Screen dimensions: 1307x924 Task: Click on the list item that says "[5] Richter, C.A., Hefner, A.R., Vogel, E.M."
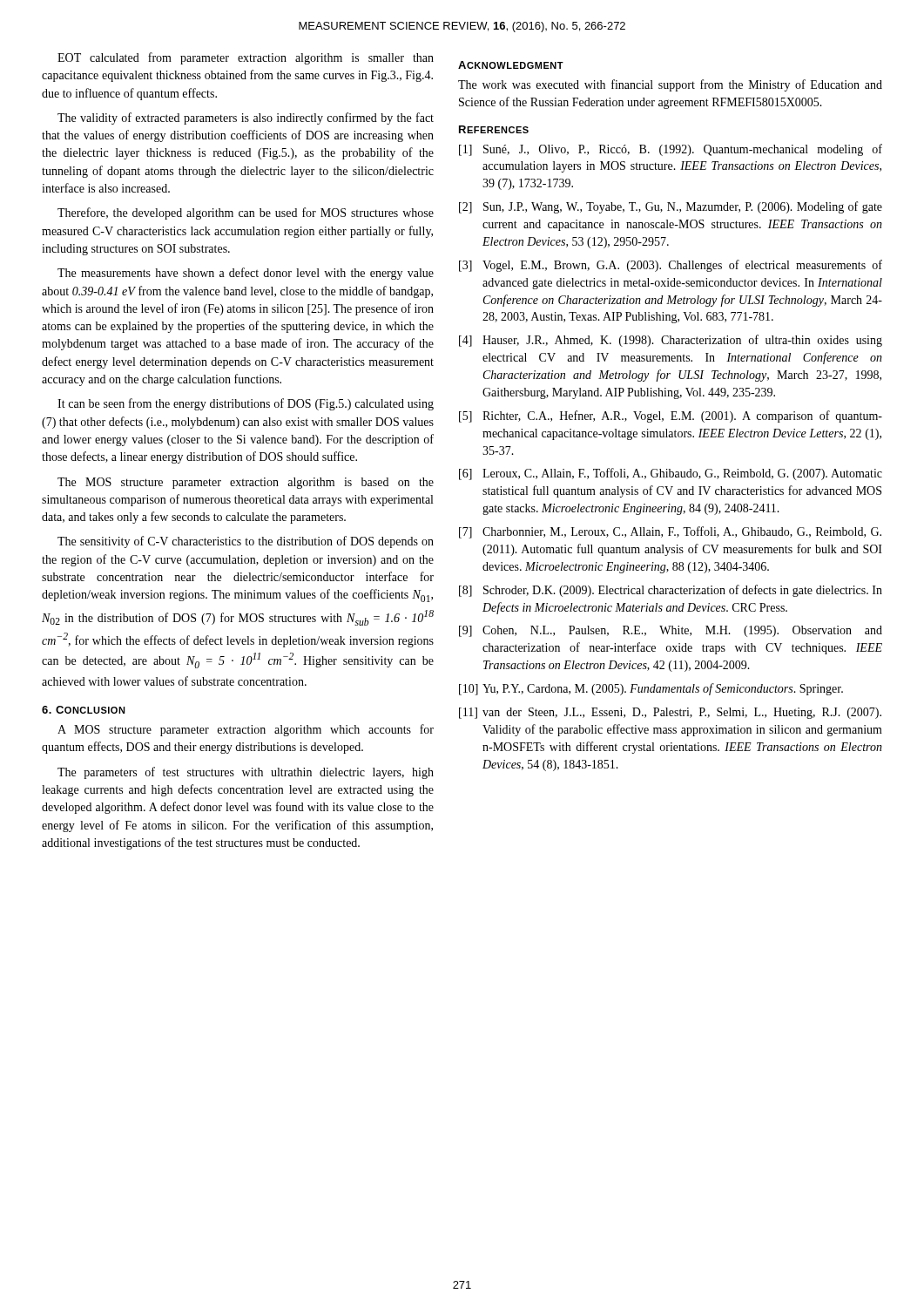670,434
